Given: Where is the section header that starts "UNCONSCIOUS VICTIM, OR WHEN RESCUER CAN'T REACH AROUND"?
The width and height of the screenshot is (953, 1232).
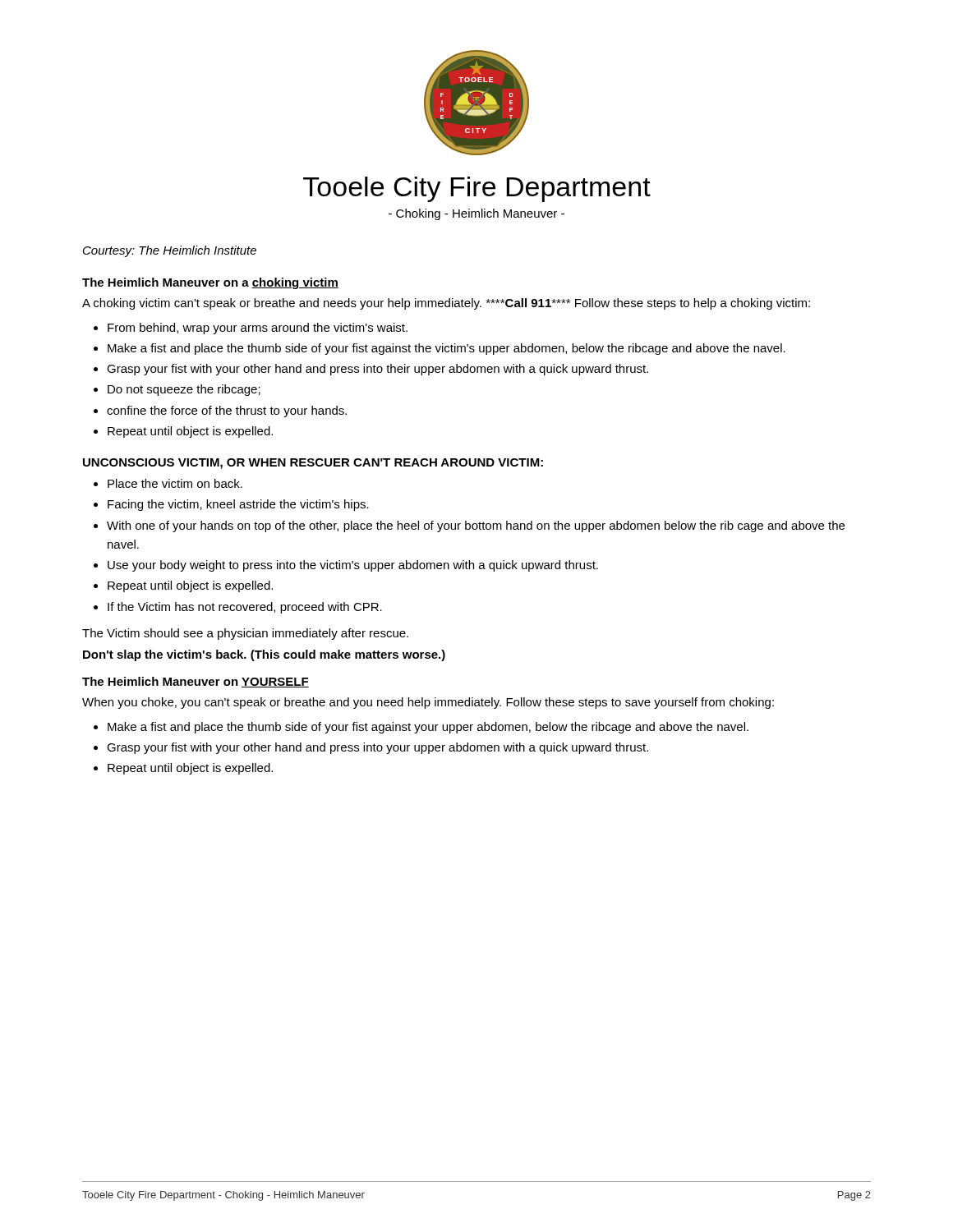Looking at the screenshot, I should click(313, 462).
